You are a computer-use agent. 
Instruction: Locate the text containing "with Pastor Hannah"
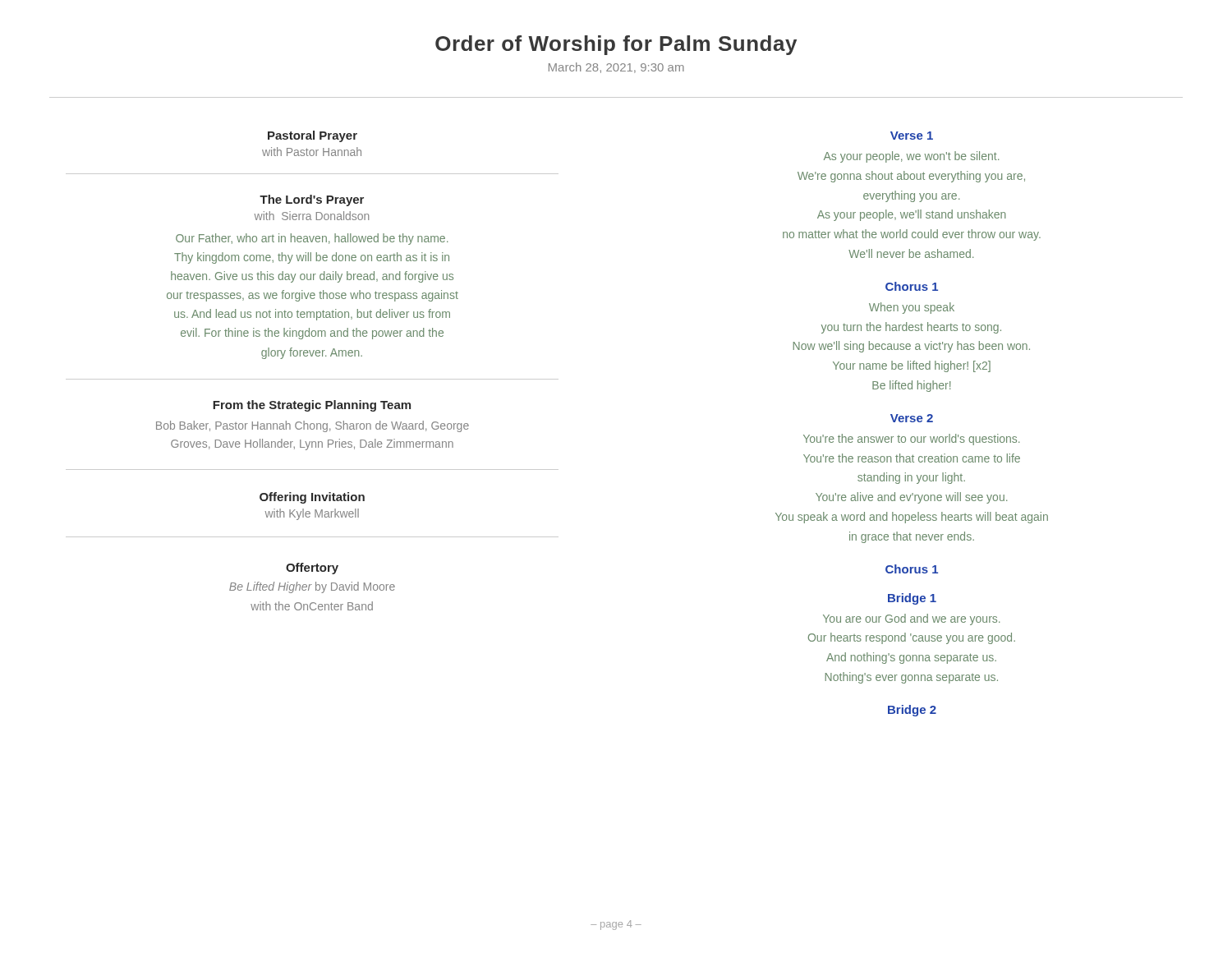[312, 152]
